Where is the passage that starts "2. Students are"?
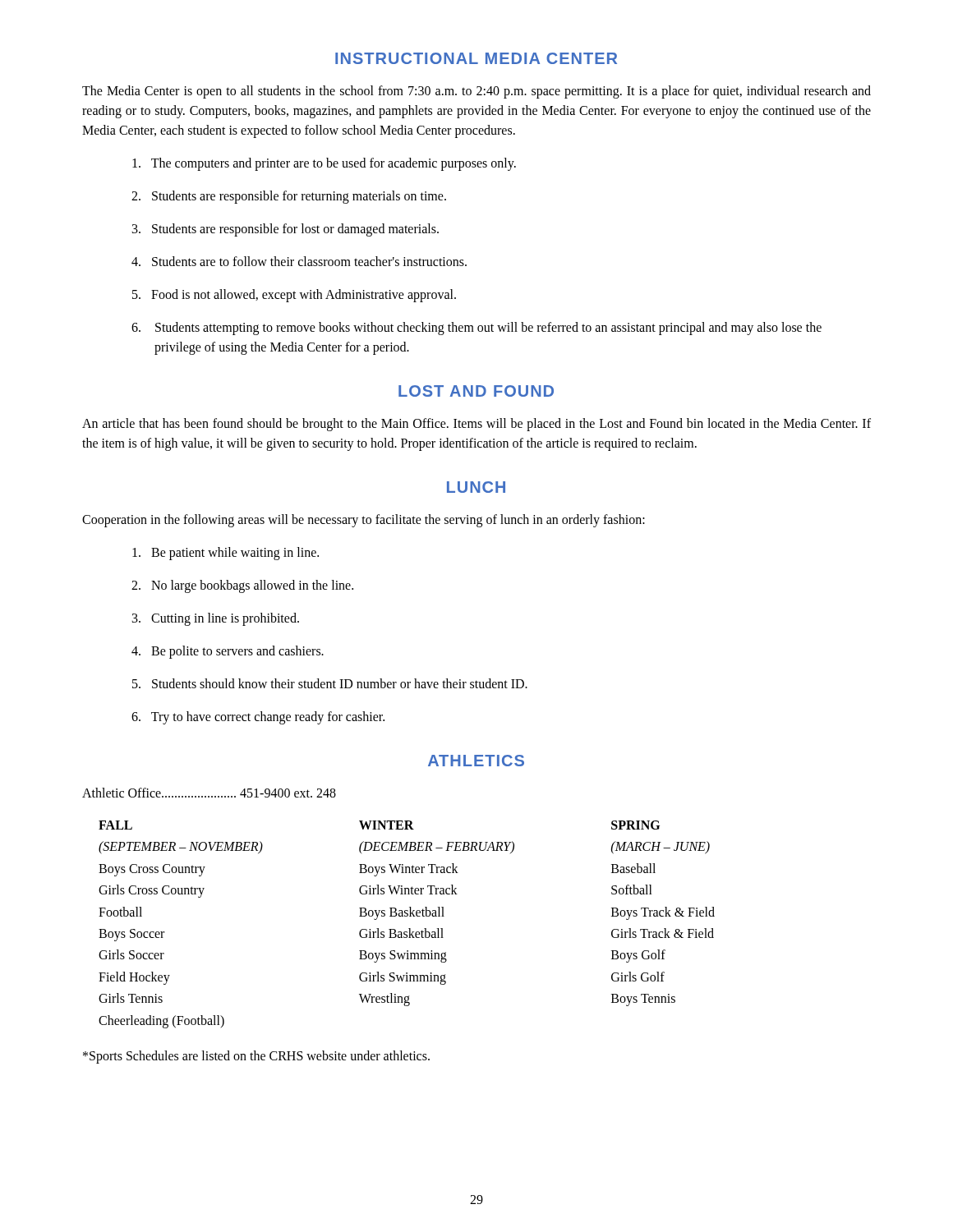 point(289,197)
